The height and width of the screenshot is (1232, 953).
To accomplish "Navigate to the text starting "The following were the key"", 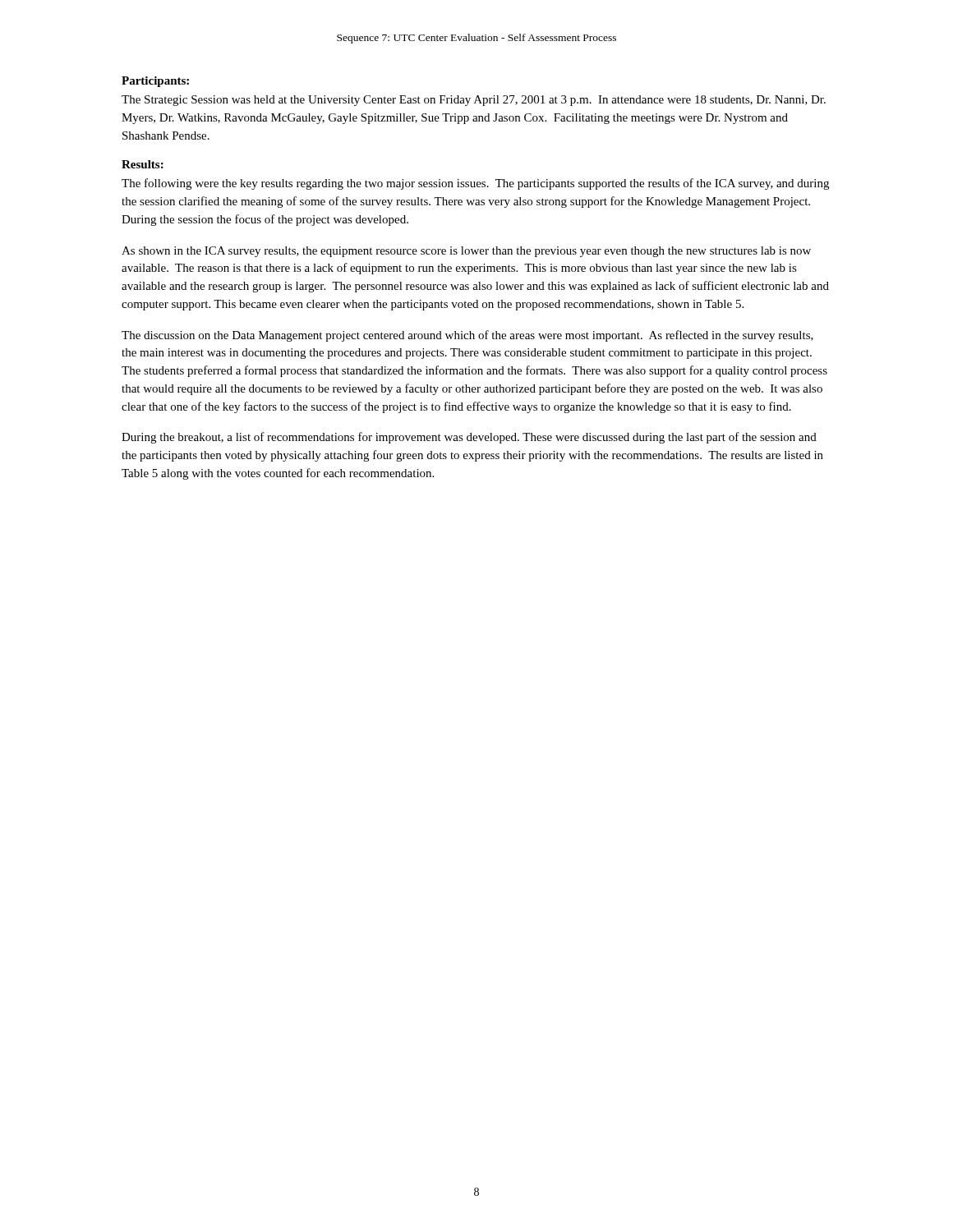I will click(475, 201).
